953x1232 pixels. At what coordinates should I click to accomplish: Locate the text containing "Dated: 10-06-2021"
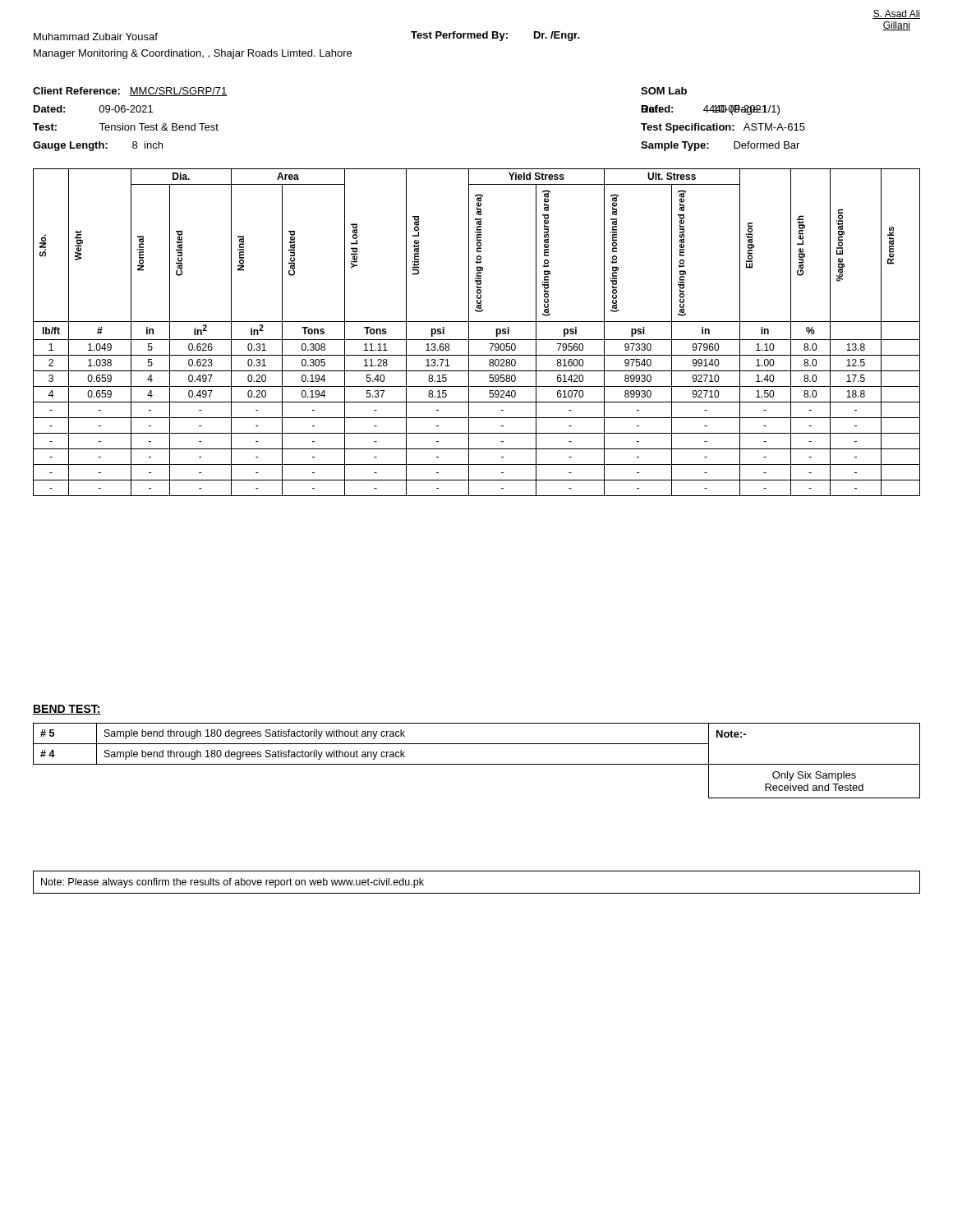click(704, 109)
